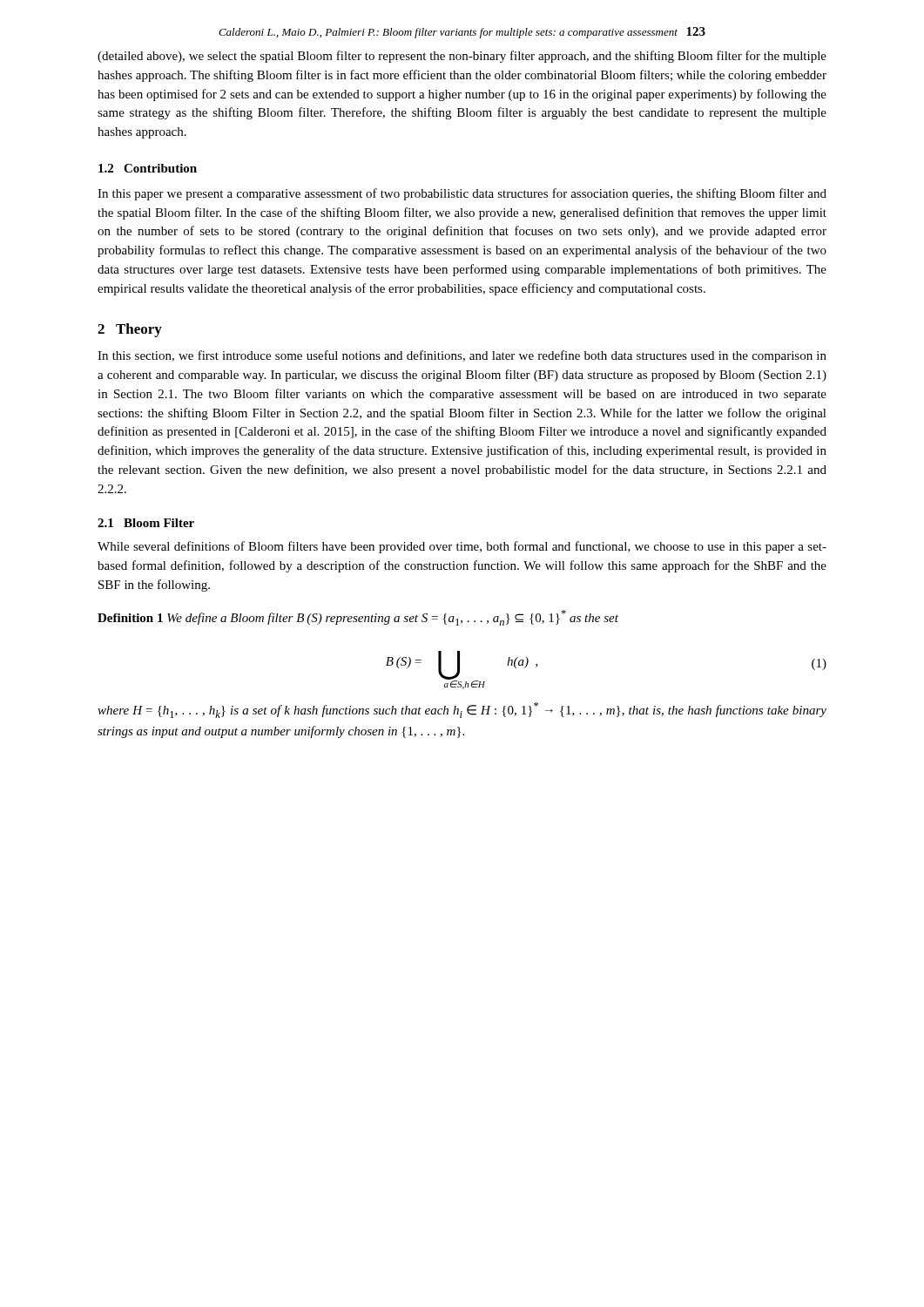
Task: Locate the block of text that opens with "In this paper we"
Action: point(462,241)
